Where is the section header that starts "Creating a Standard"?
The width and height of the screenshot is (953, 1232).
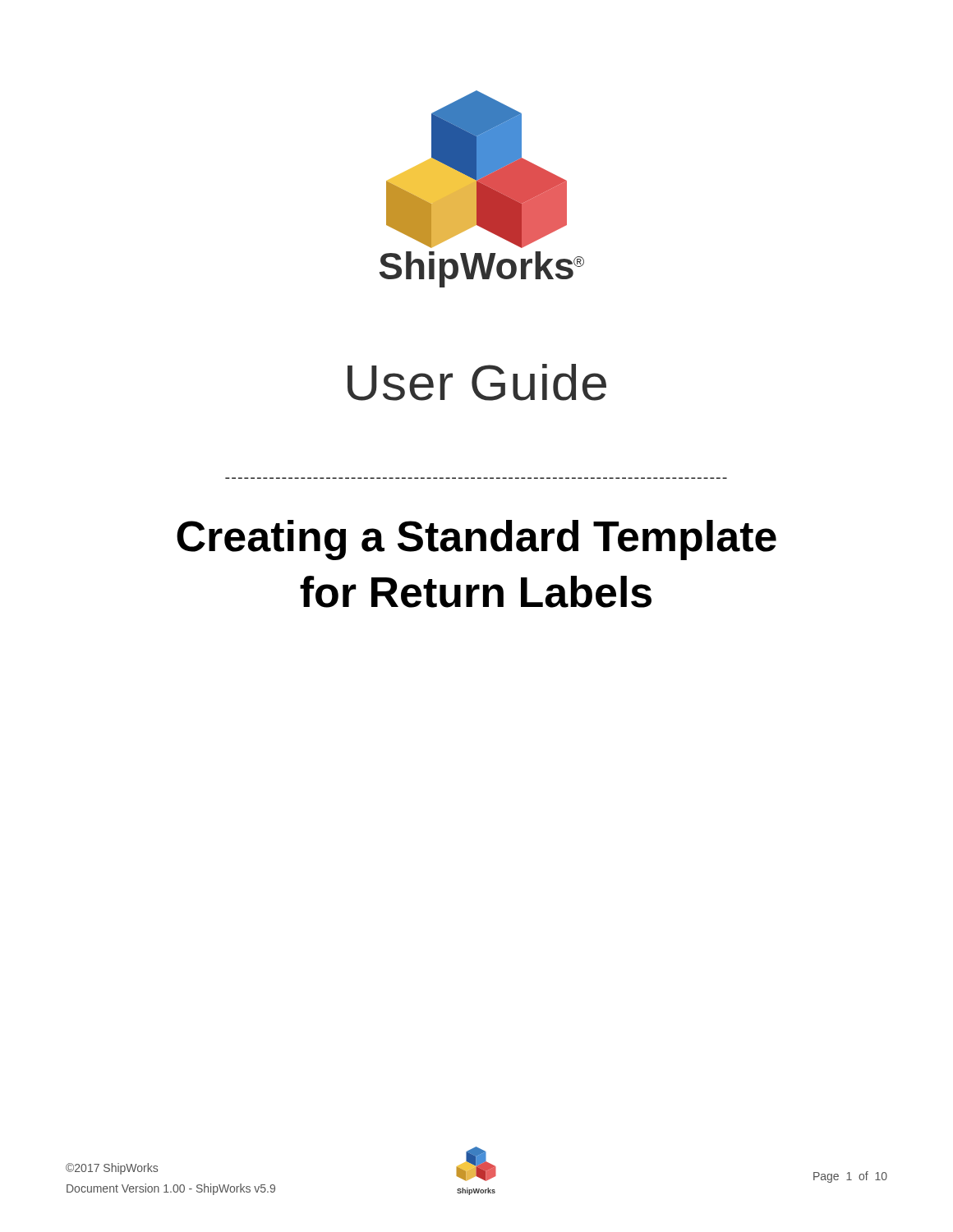click(476, 564)
